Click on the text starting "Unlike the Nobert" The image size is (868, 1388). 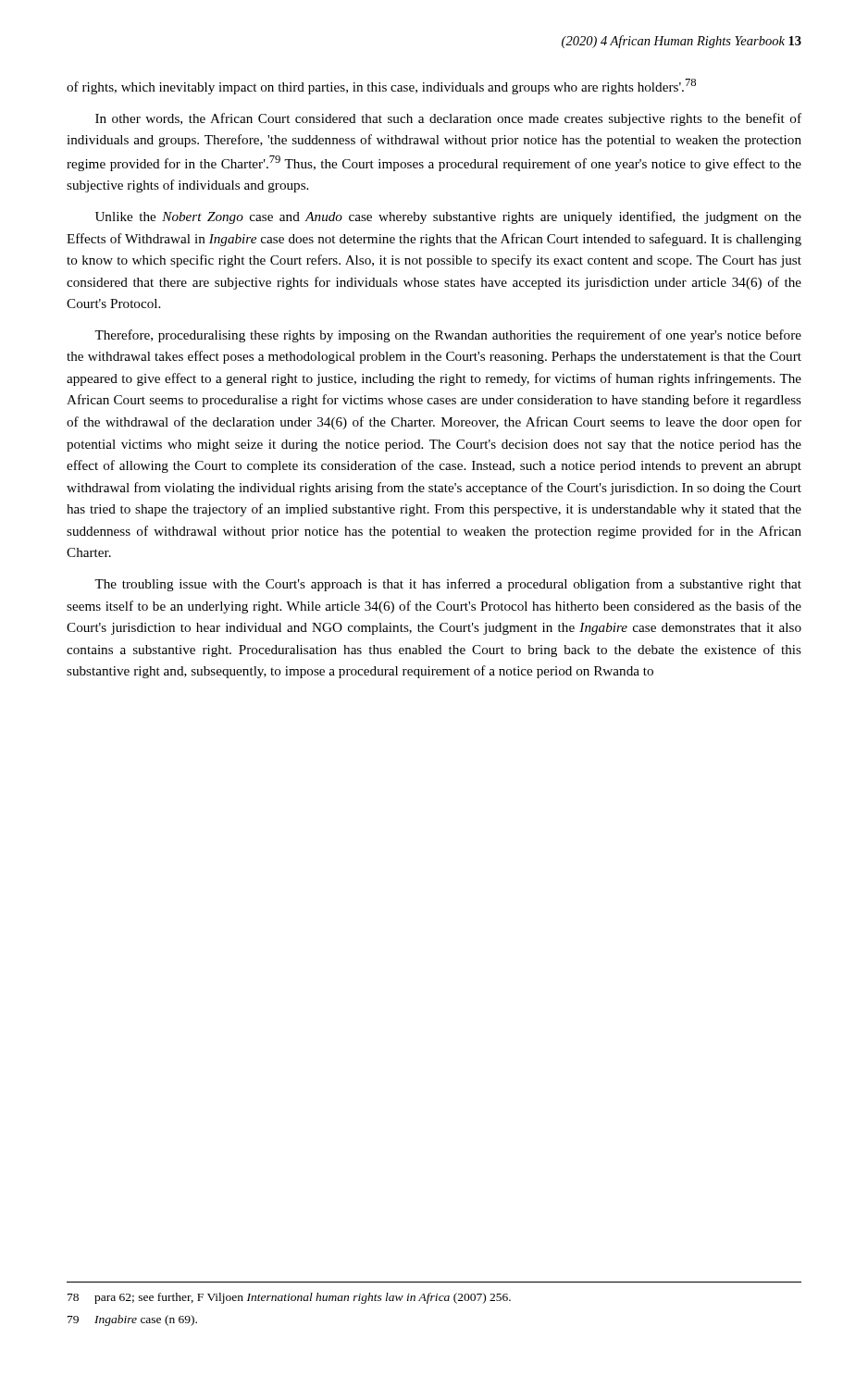pos(434,260)
